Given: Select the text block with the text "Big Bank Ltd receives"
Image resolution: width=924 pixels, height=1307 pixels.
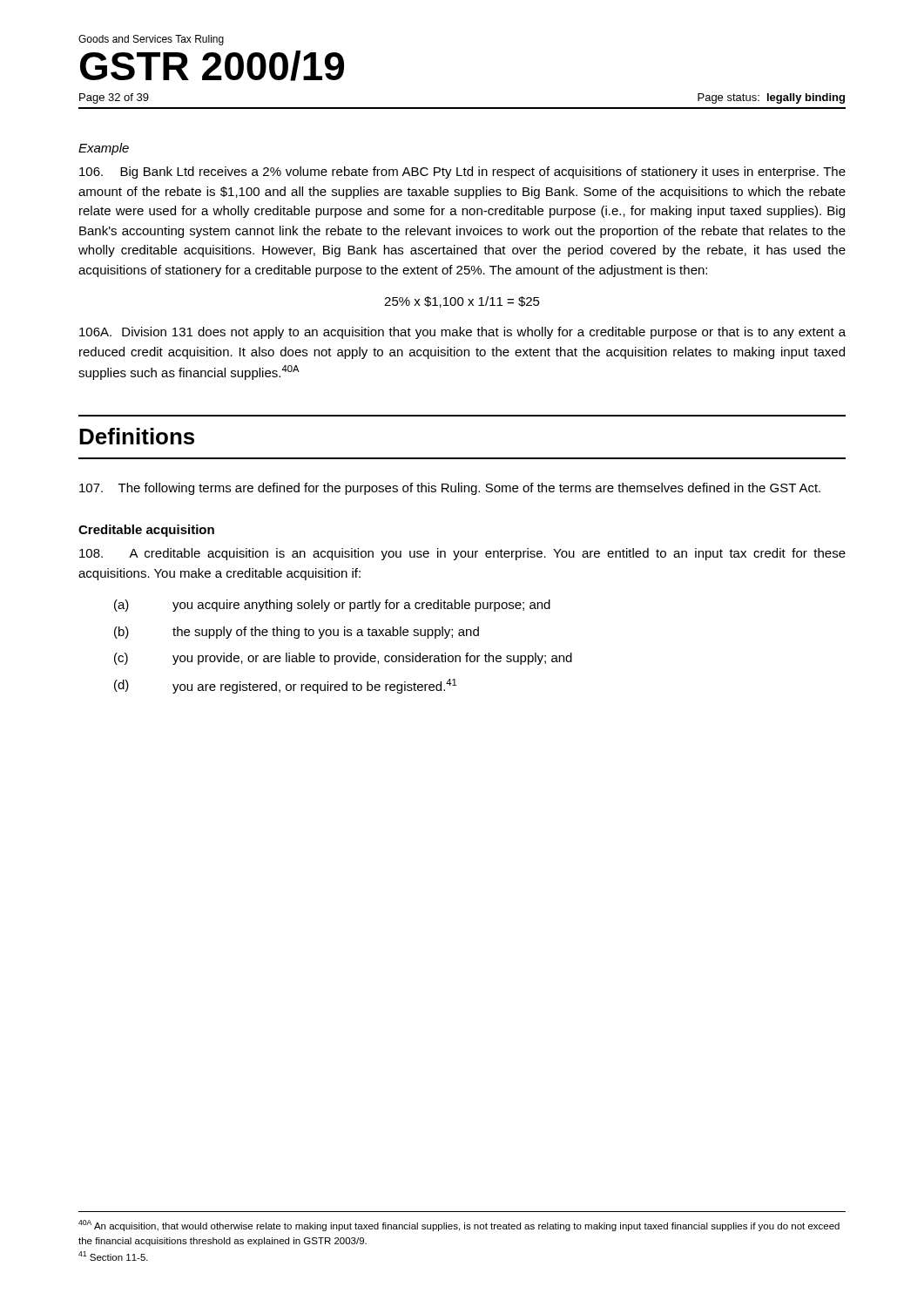Looking at the screenshot, I should (x=462, y=220).
